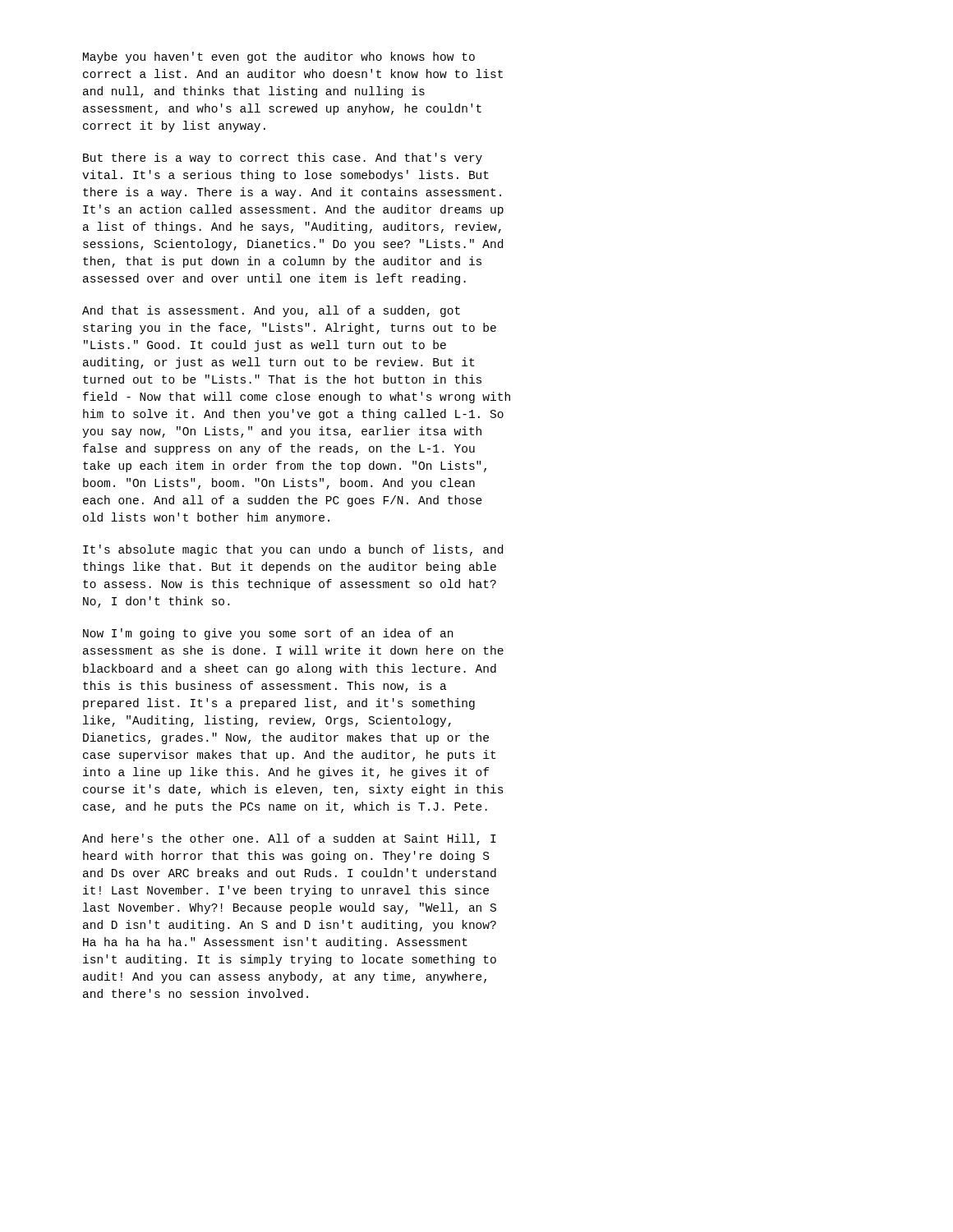
Task: Point to the block beginning "And that is assessment."
Action: [297, 415]
